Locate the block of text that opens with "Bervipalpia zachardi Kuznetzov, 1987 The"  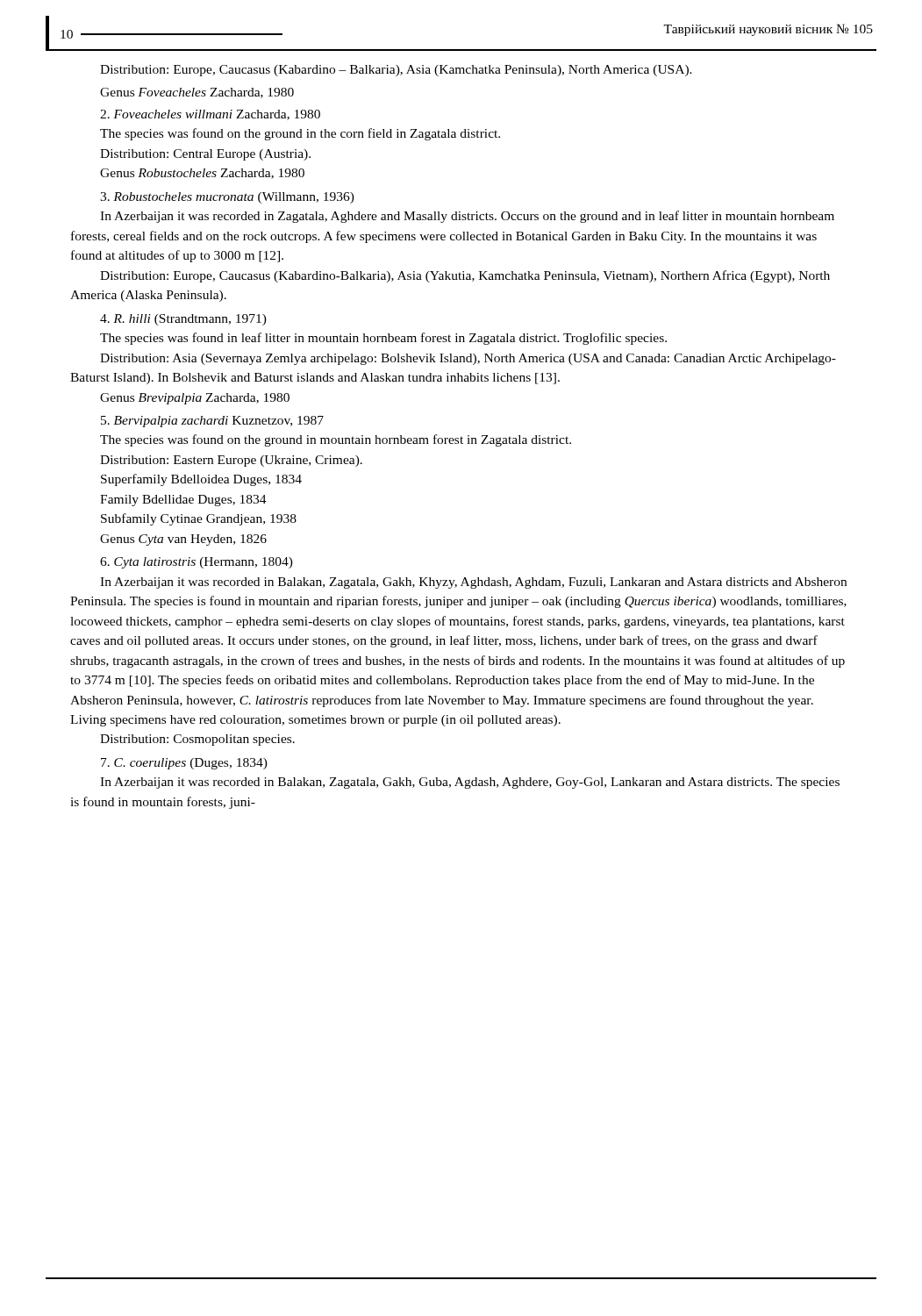click(212, 422)
